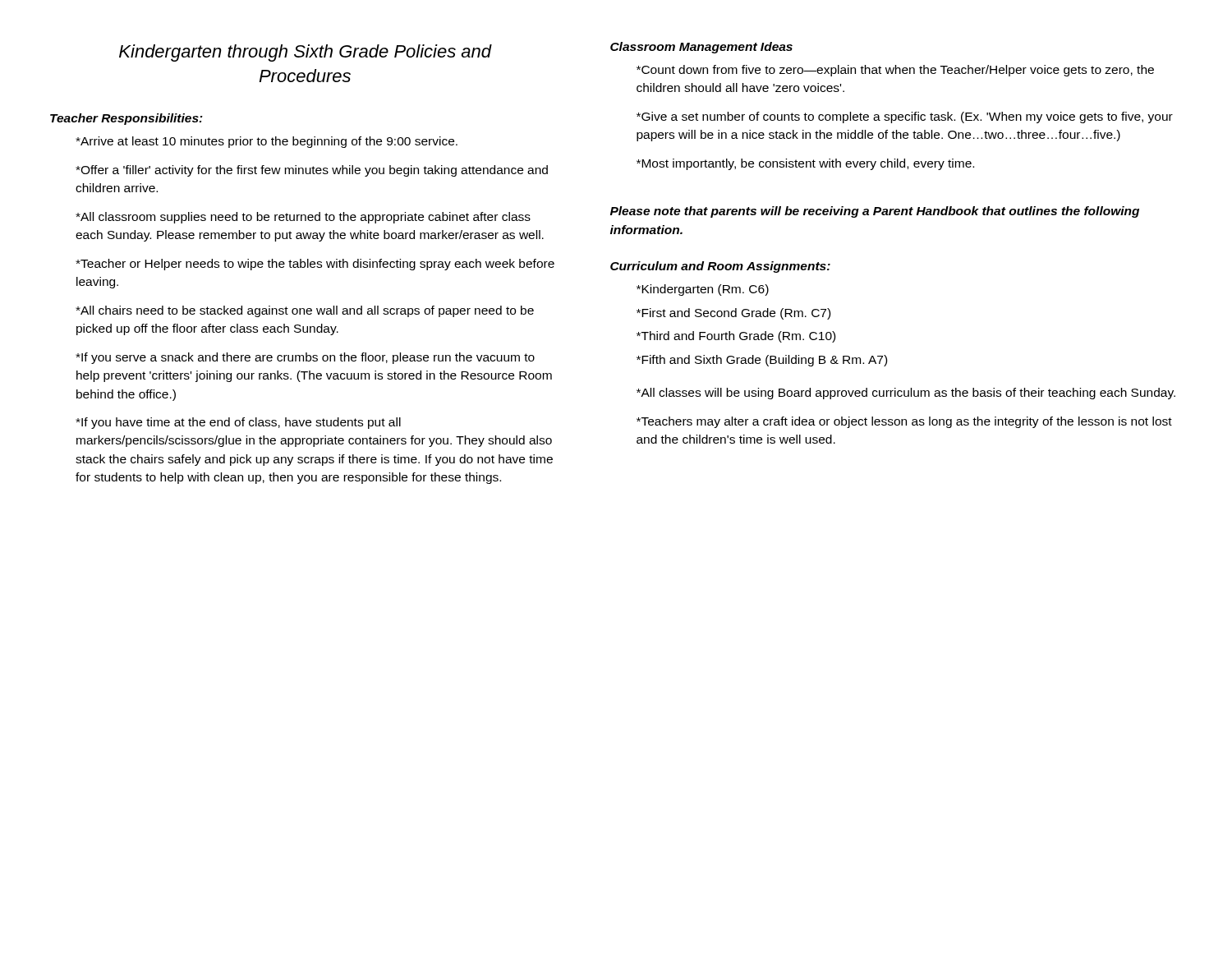Find "Teacher Responsibilities:" on this page
Image resolution: width=1232 pixels, height=953 pixels.
(x=126, y=118)
